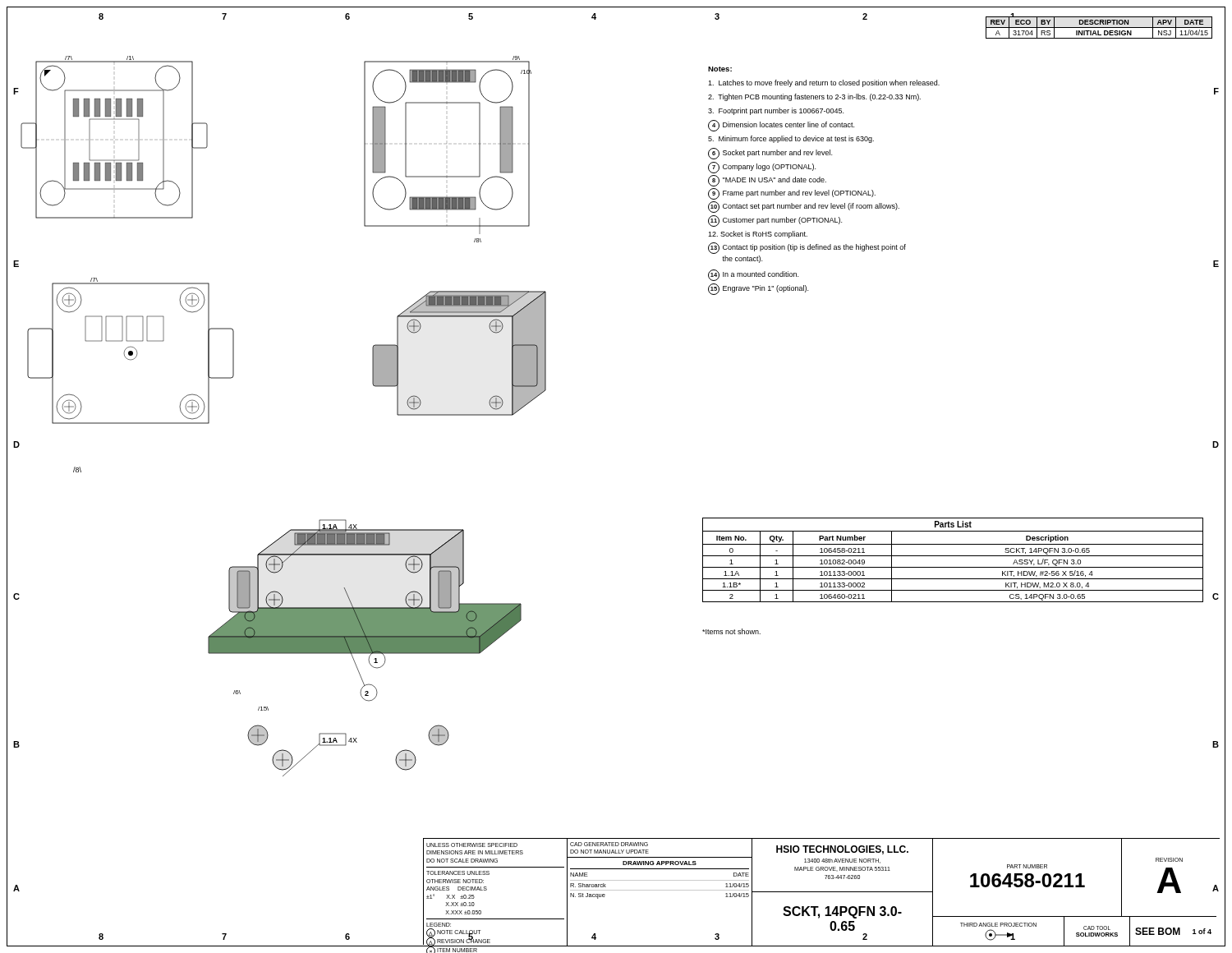The height and width of the screenshot is (953, 1232).
Task: Find the block on this page that starts "UNLESS OTHERWISE SPECIFIEDDIMENSIONS"
Action: click(495, 893)
